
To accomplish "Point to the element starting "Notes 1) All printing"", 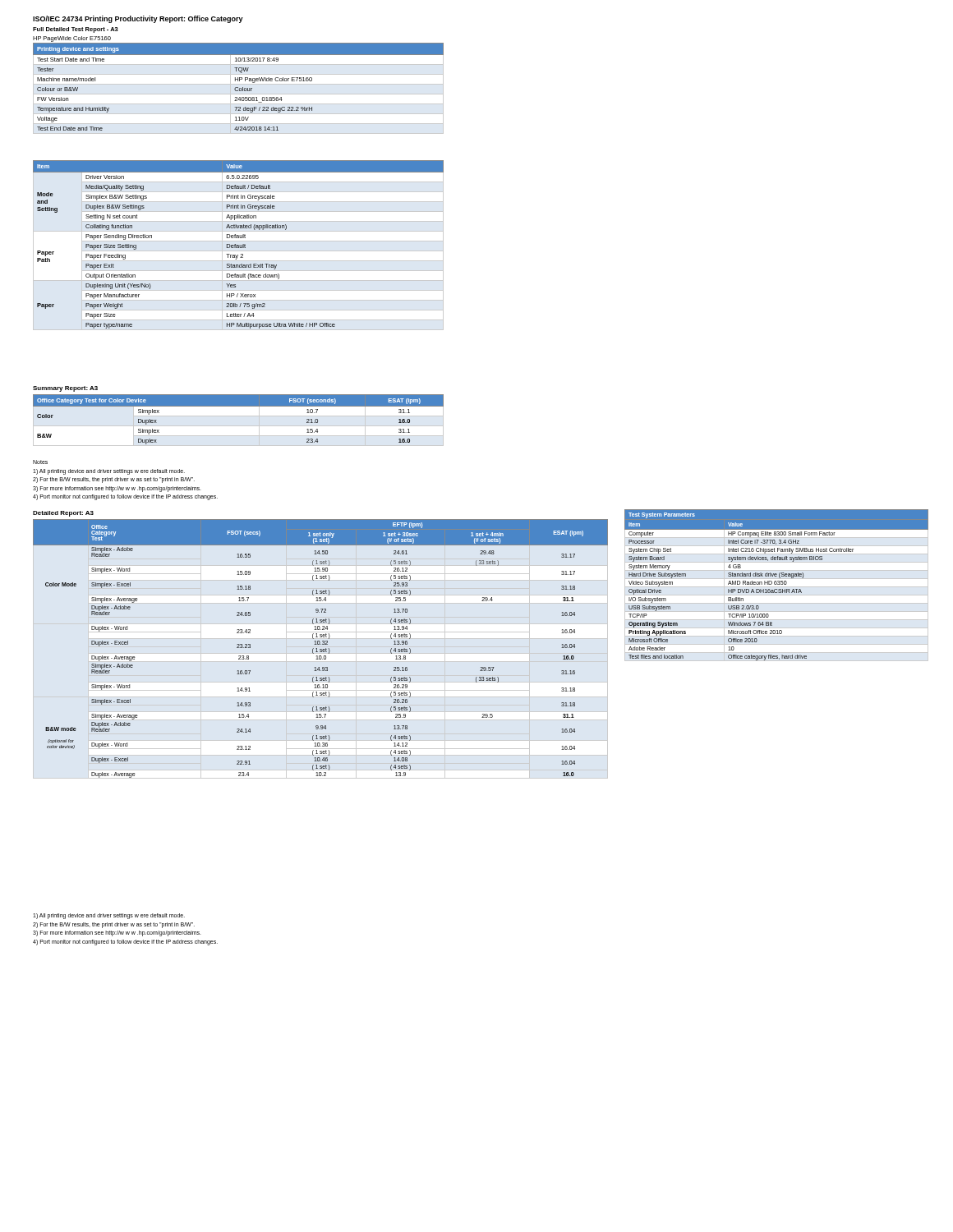I will [x=125, y=479].
